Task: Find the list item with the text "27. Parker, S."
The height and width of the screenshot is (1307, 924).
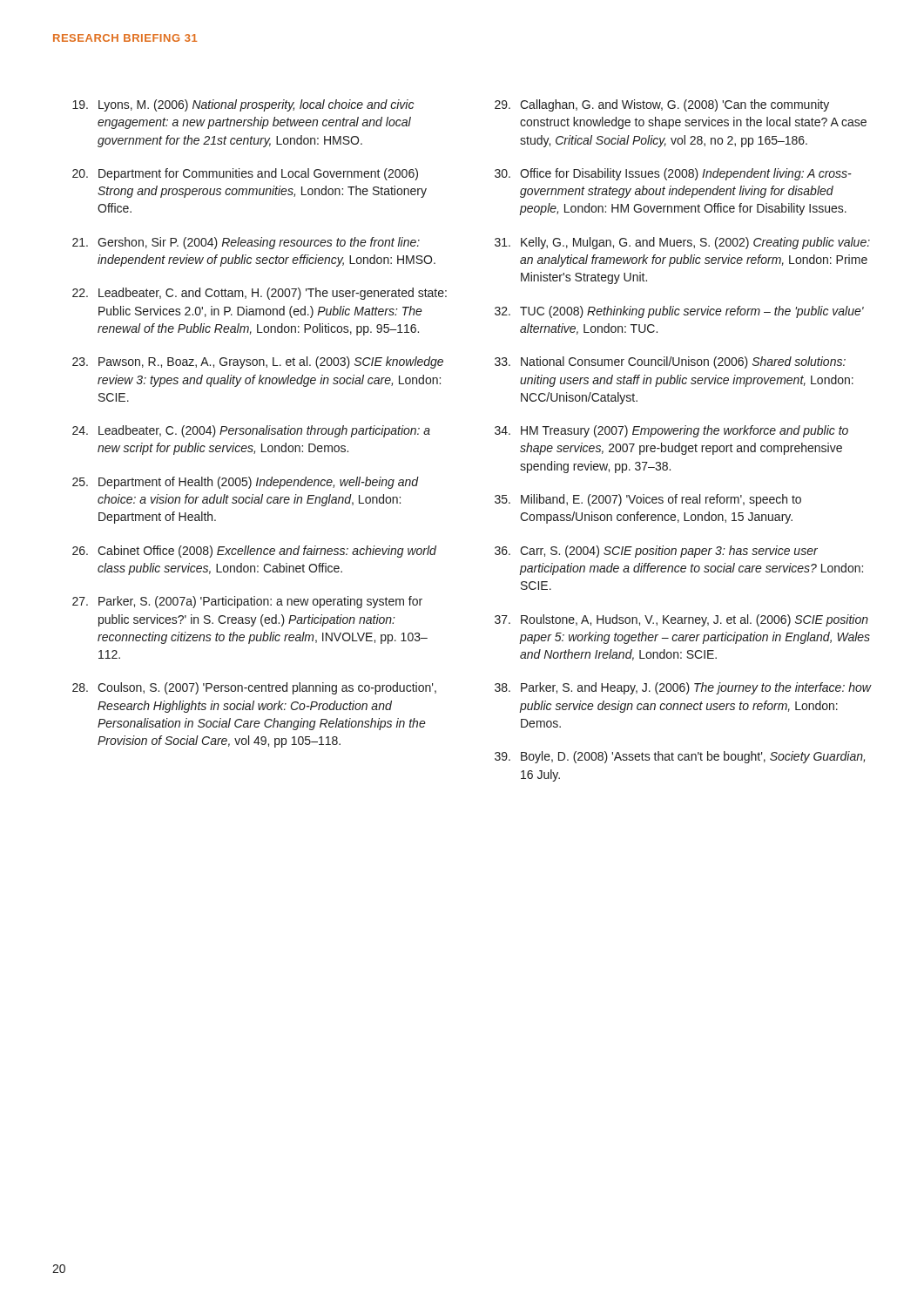Action: pyautogui.click(x=250, y=628)
